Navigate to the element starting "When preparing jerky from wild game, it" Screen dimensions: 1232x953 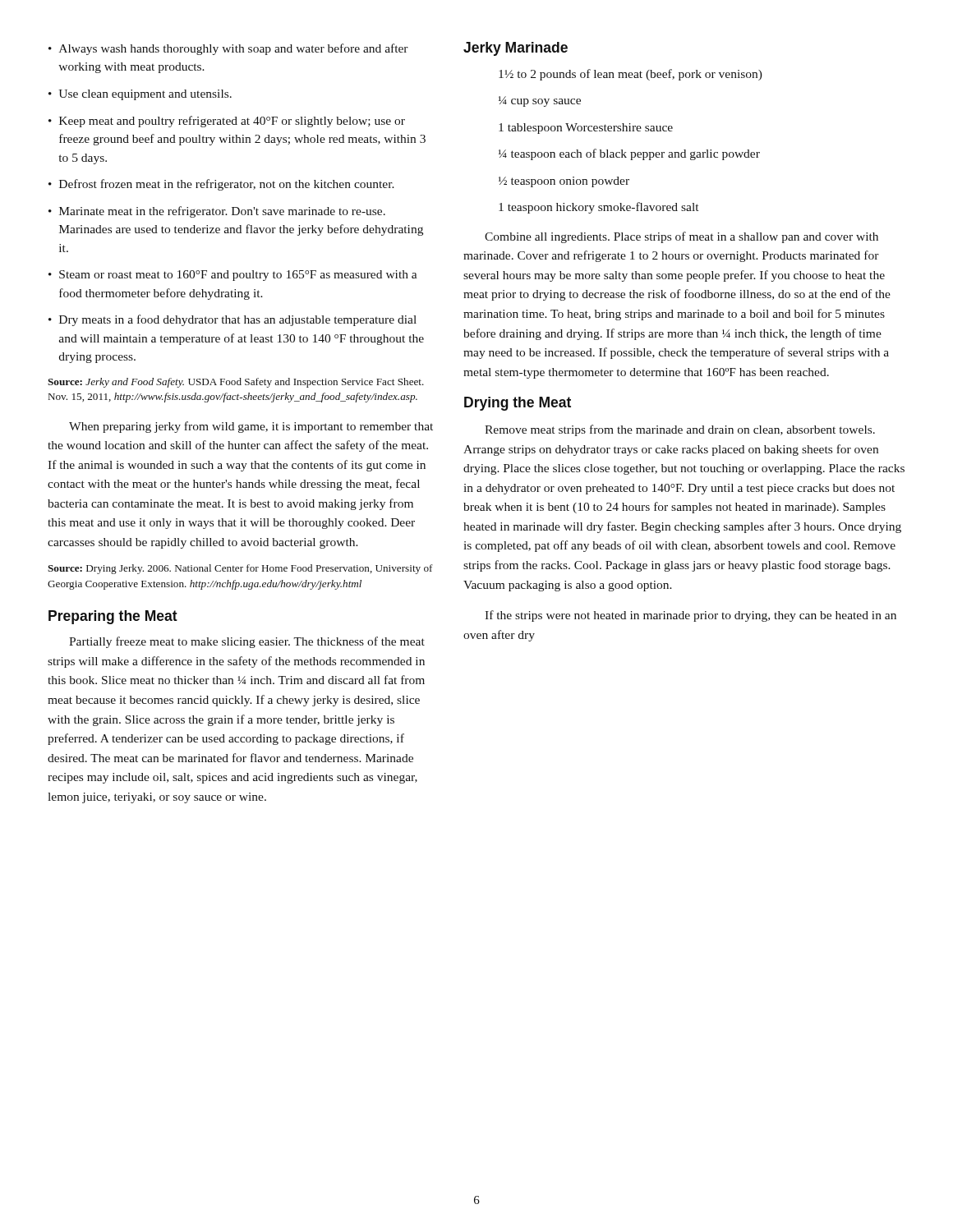click(240, 483)
